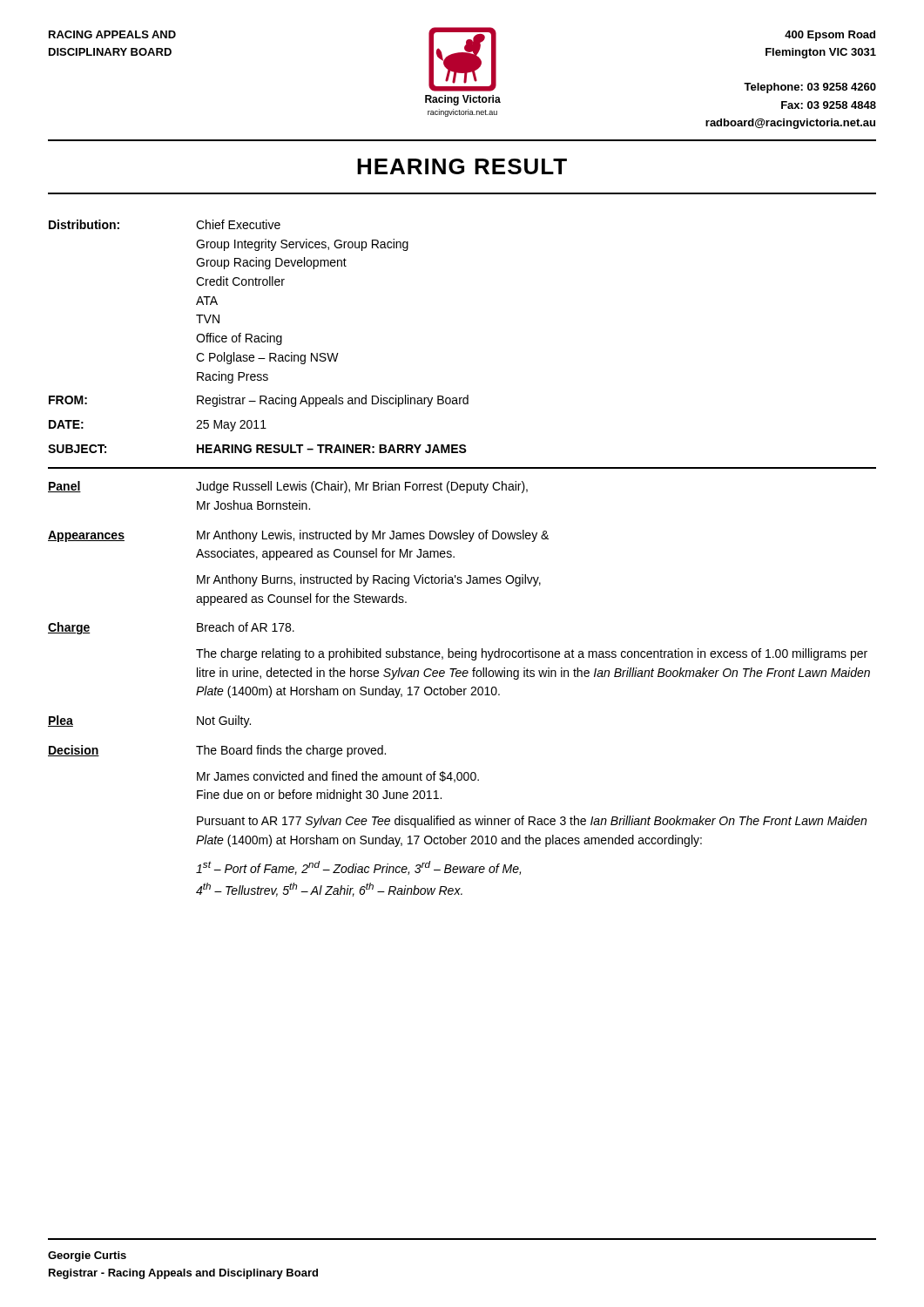924x1307 pixels.
Task: Locate the block of text that opens with "HEARING RESULT – TRAINER:"
Action: [x=331, y=448]
